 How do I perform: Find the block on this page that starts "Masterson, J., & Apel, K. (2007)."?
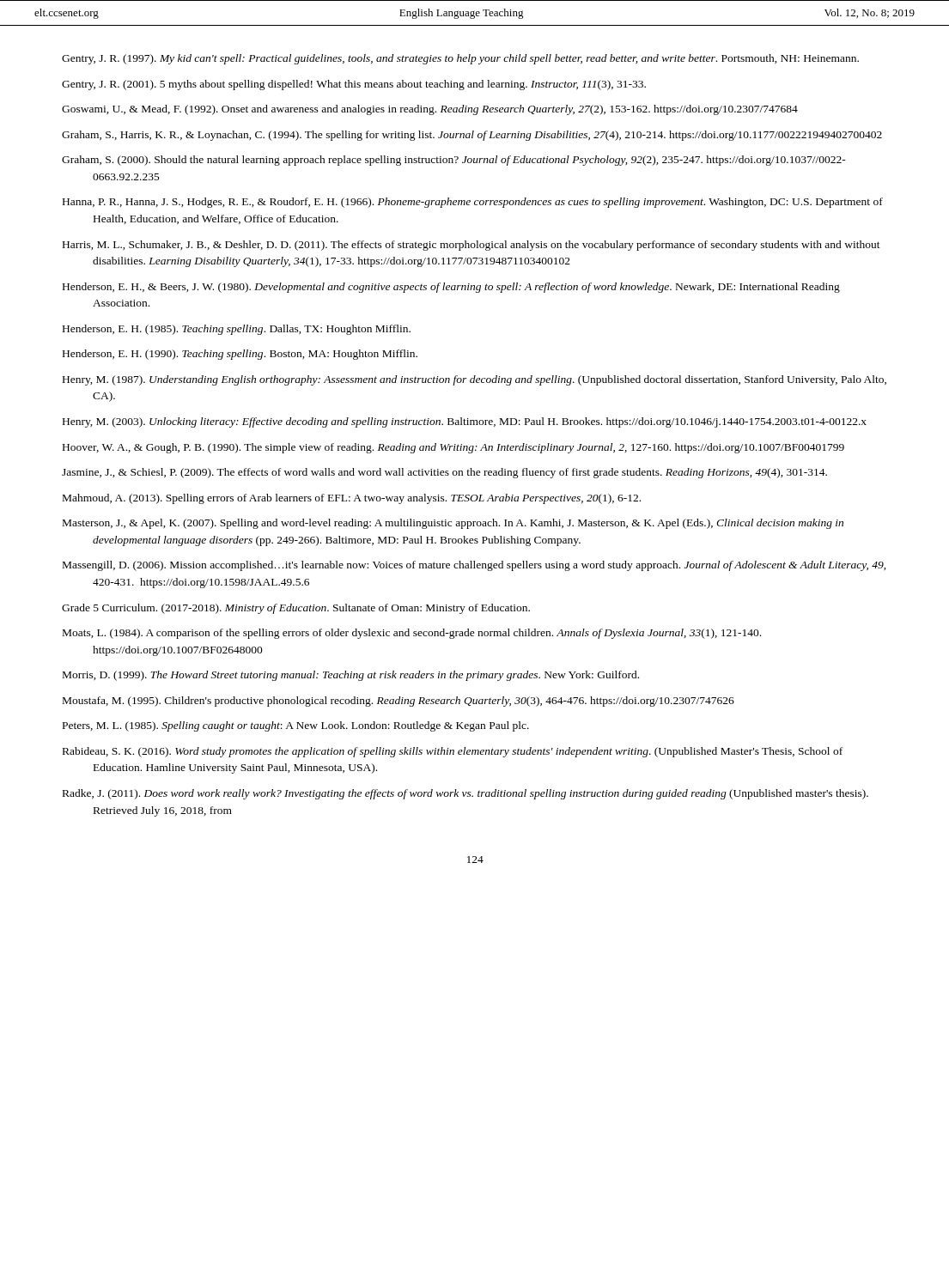[453, 531]
